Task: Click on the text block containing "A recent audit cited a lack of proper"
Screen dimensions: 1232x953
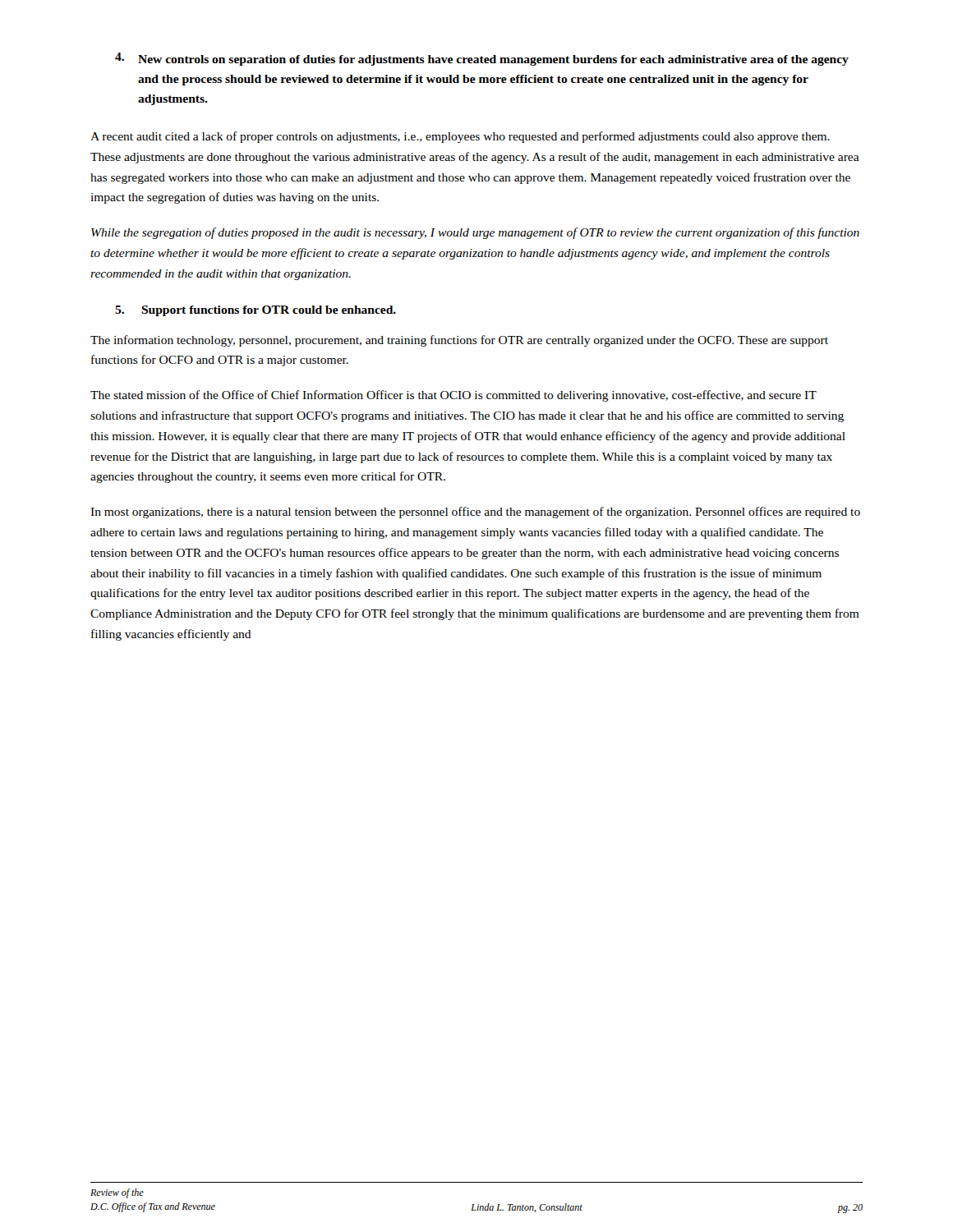Action: tap(475, 167)
